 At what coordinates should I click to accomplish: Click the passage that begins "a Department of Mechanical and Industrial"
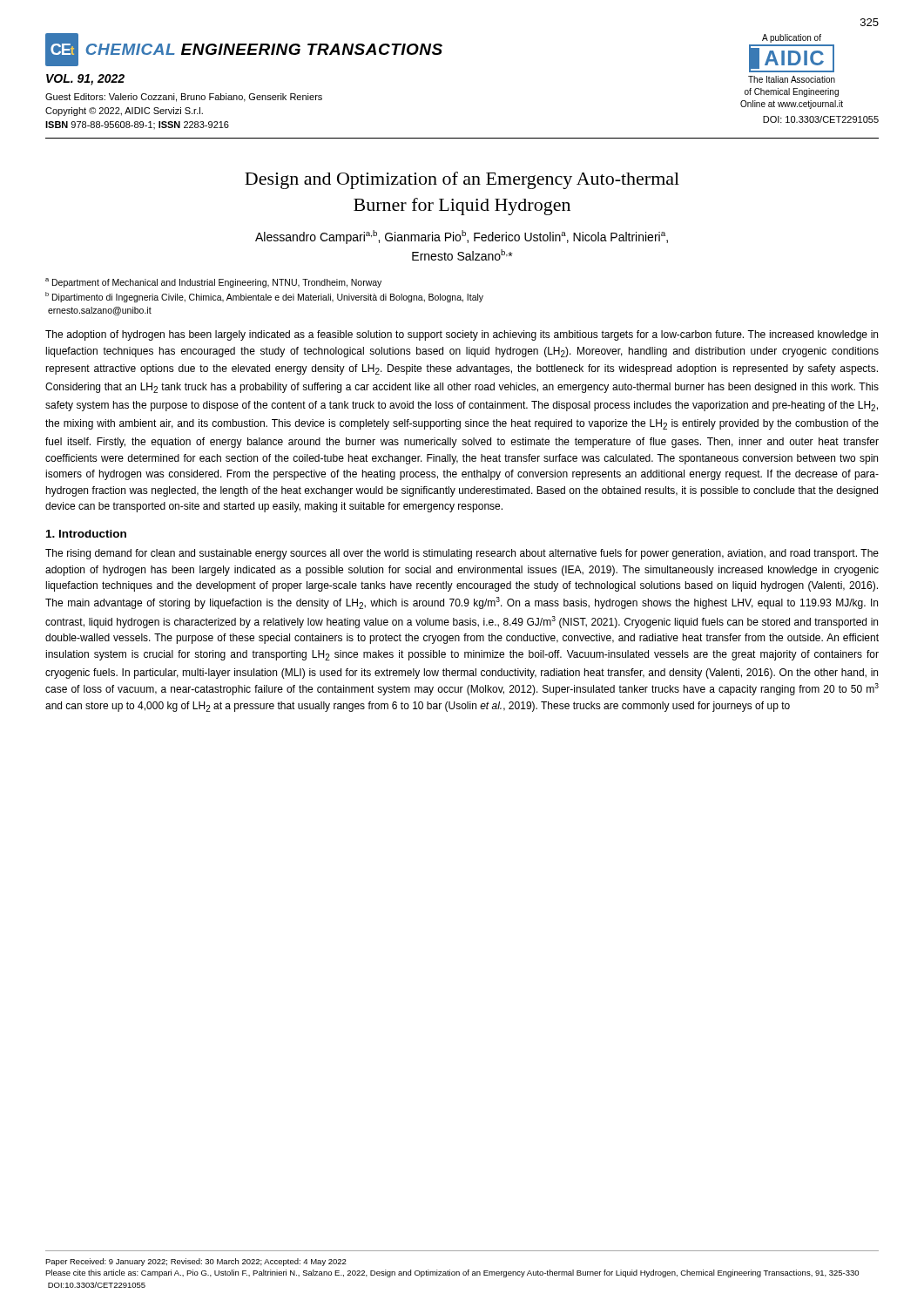(264, 295)
